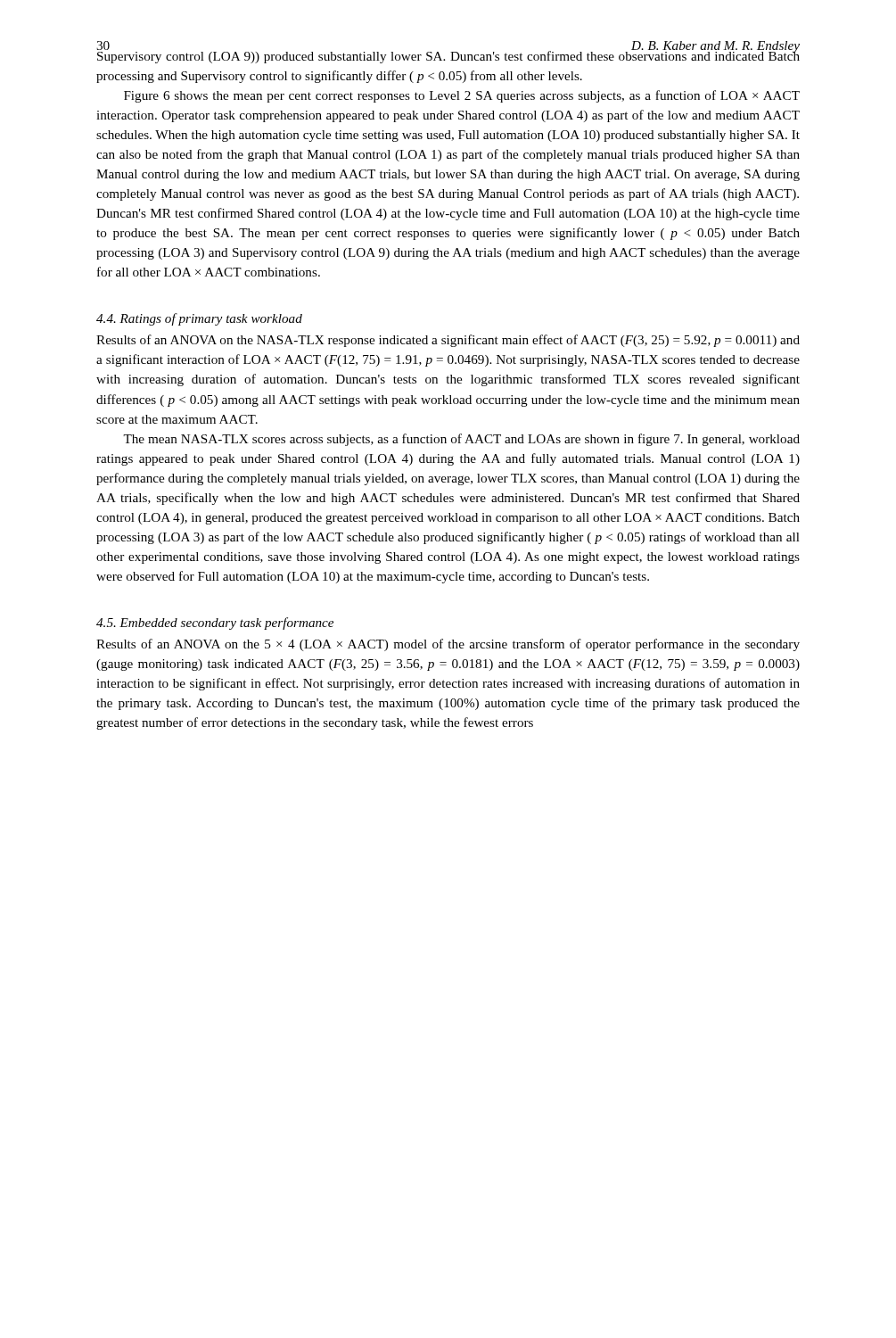
Task: Find the text block that says "Supervisory control (LOA 9)) produced substantially lower"
Action: click(x=448, y=66)
